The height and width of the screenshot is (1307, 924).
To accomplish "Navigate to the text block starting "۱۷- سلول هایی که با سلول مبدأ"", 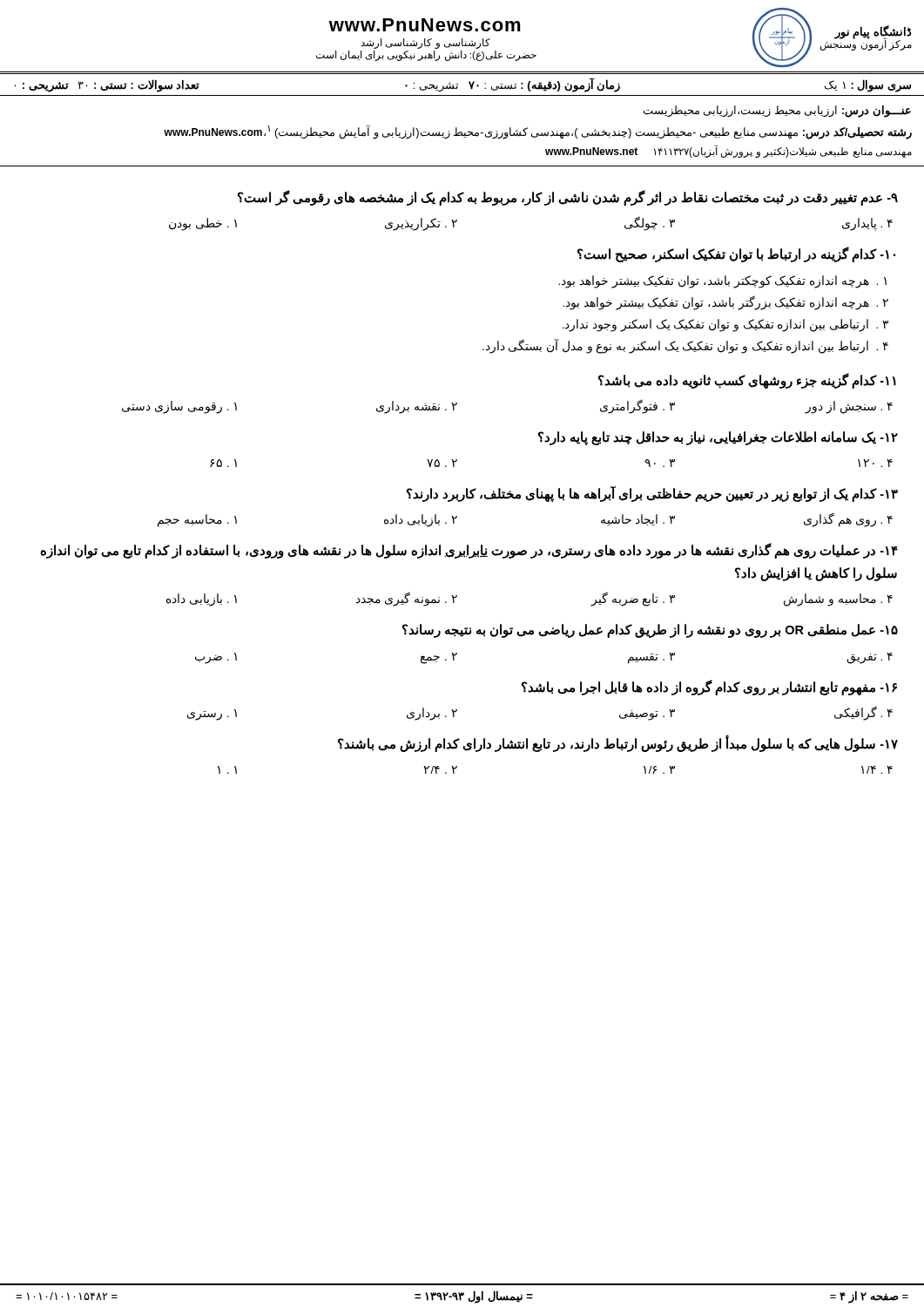I will coord(617,744).
